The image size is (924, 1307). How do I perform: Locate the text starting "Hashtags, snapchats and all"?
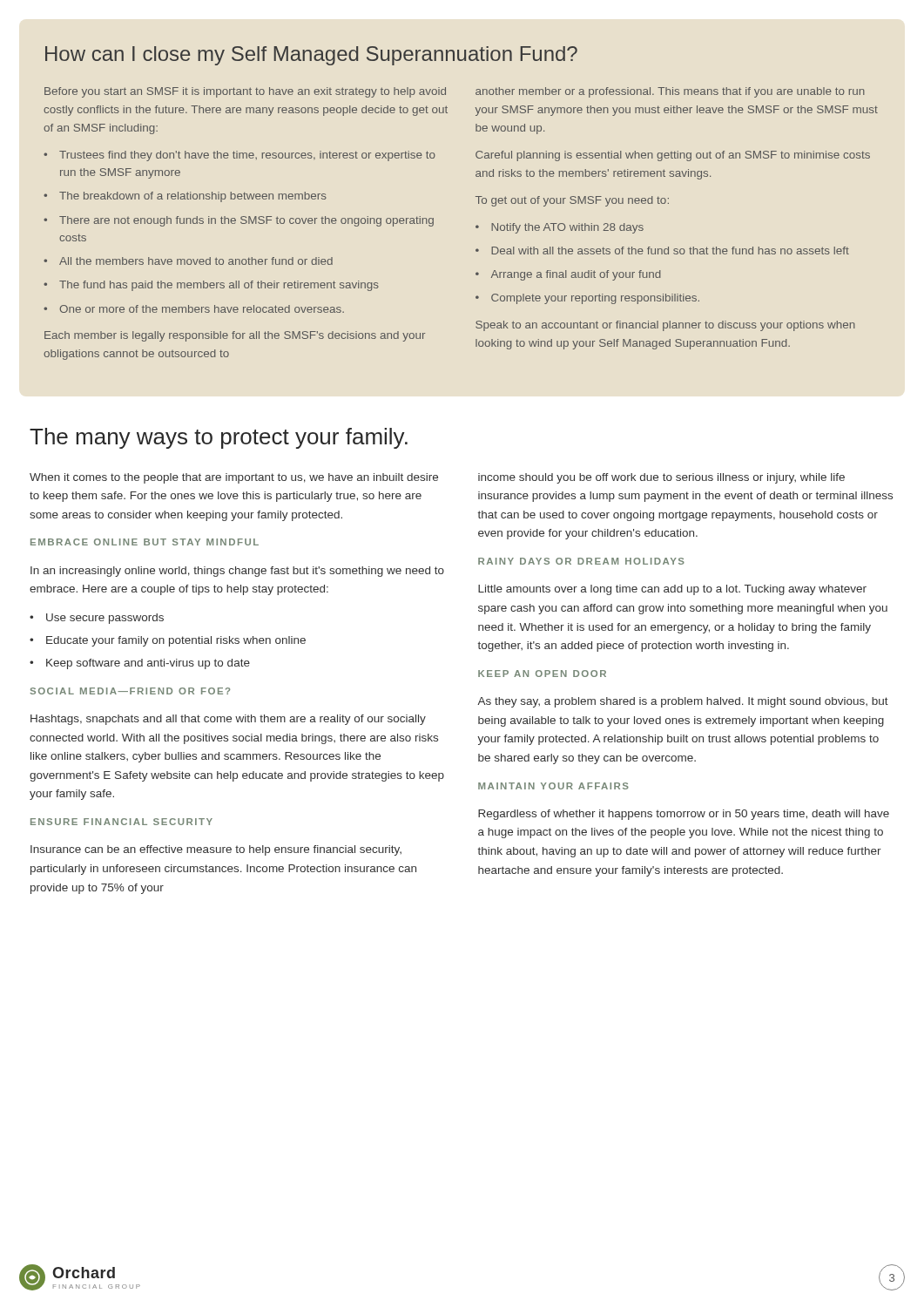(x=238, y=756)
